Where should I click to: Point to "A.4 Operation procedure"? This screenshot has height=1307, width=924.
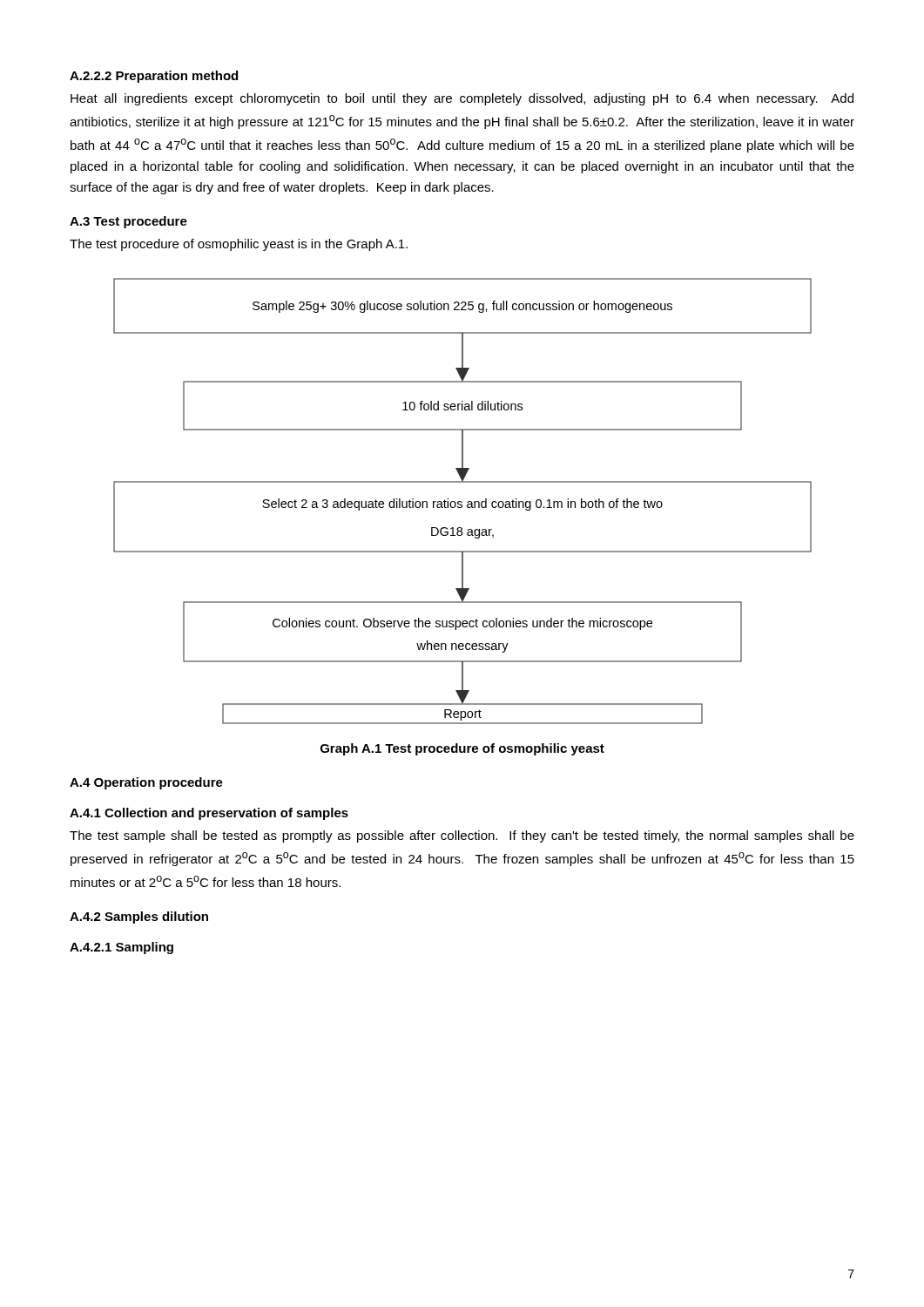click(146, 782)
